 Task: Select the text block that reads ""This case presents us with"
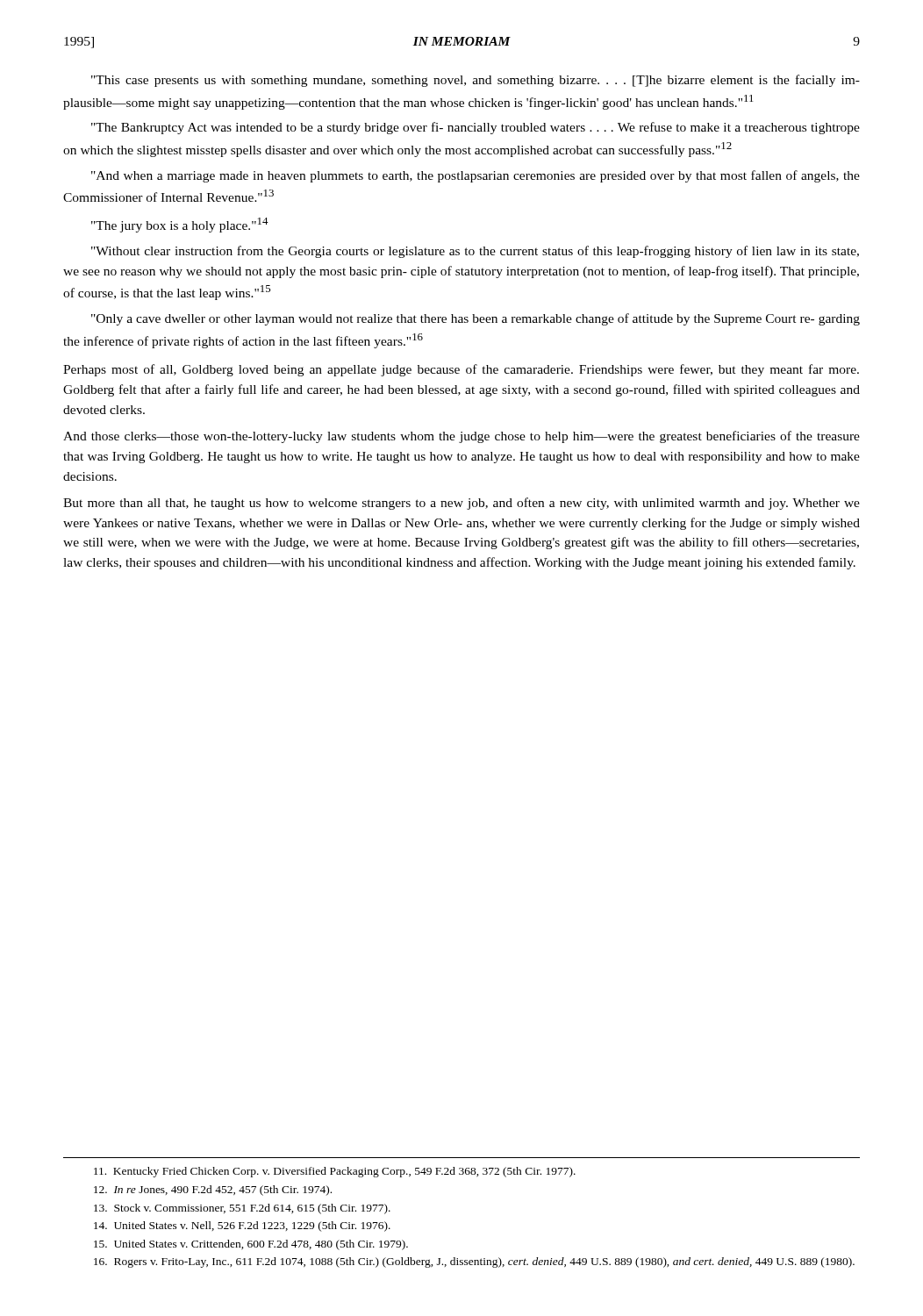point(462,91)
